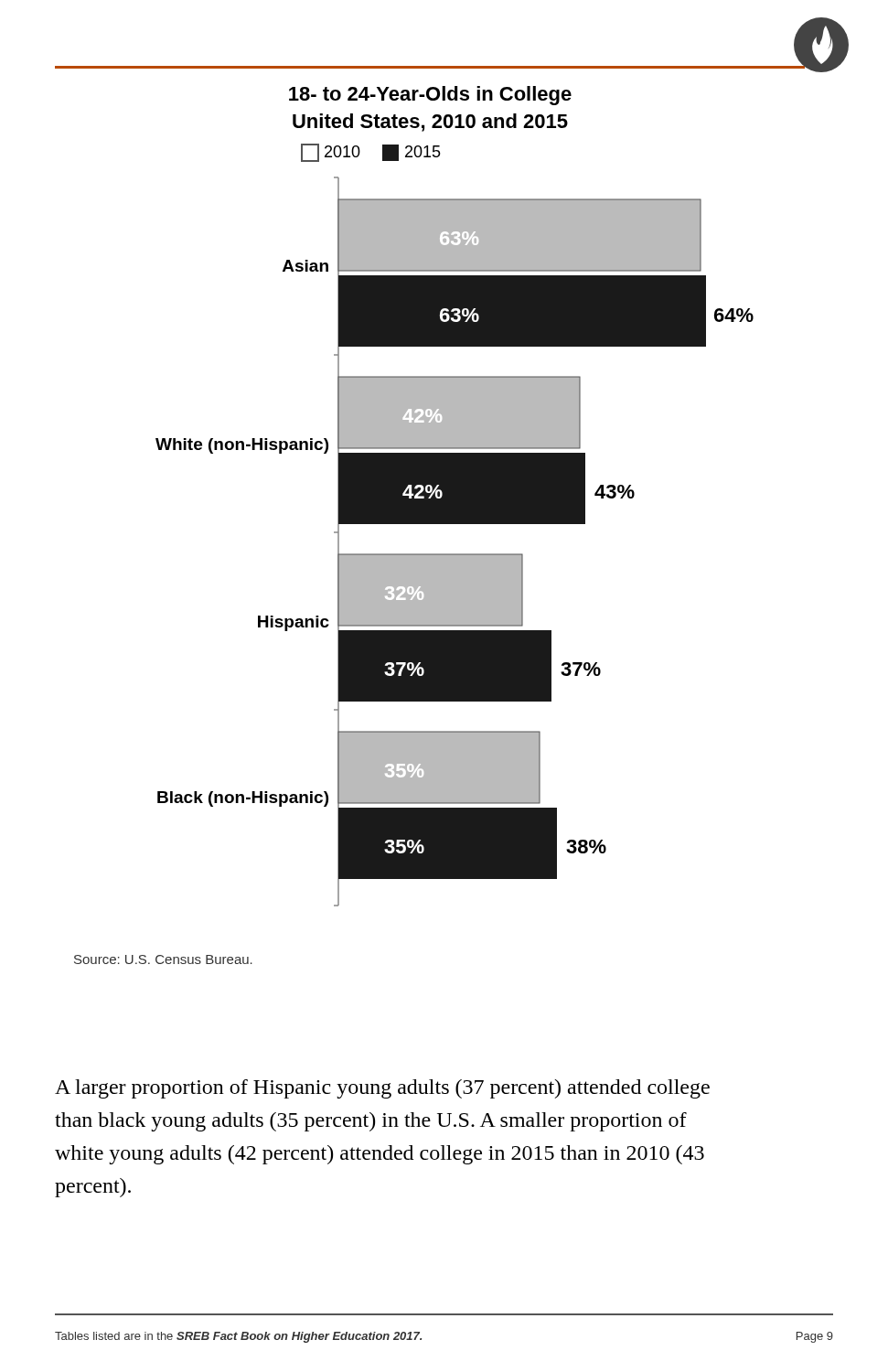Select the grouped bar chart
The width and height of the screenshot is (888, 1372).
click(x=430, y=535)
